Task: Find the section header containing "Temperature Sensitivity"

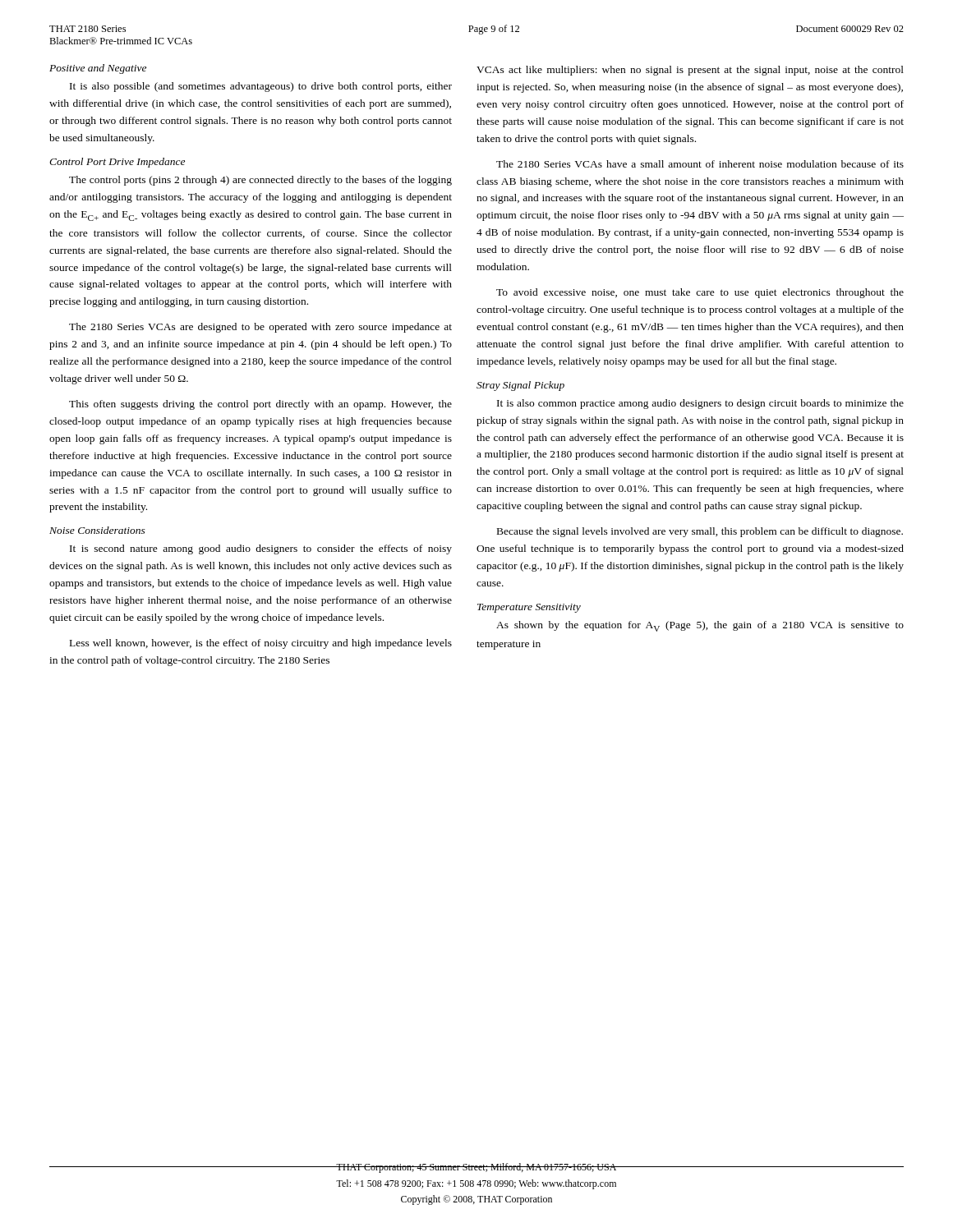Action: pyautogui.click(x=529, y=608)
